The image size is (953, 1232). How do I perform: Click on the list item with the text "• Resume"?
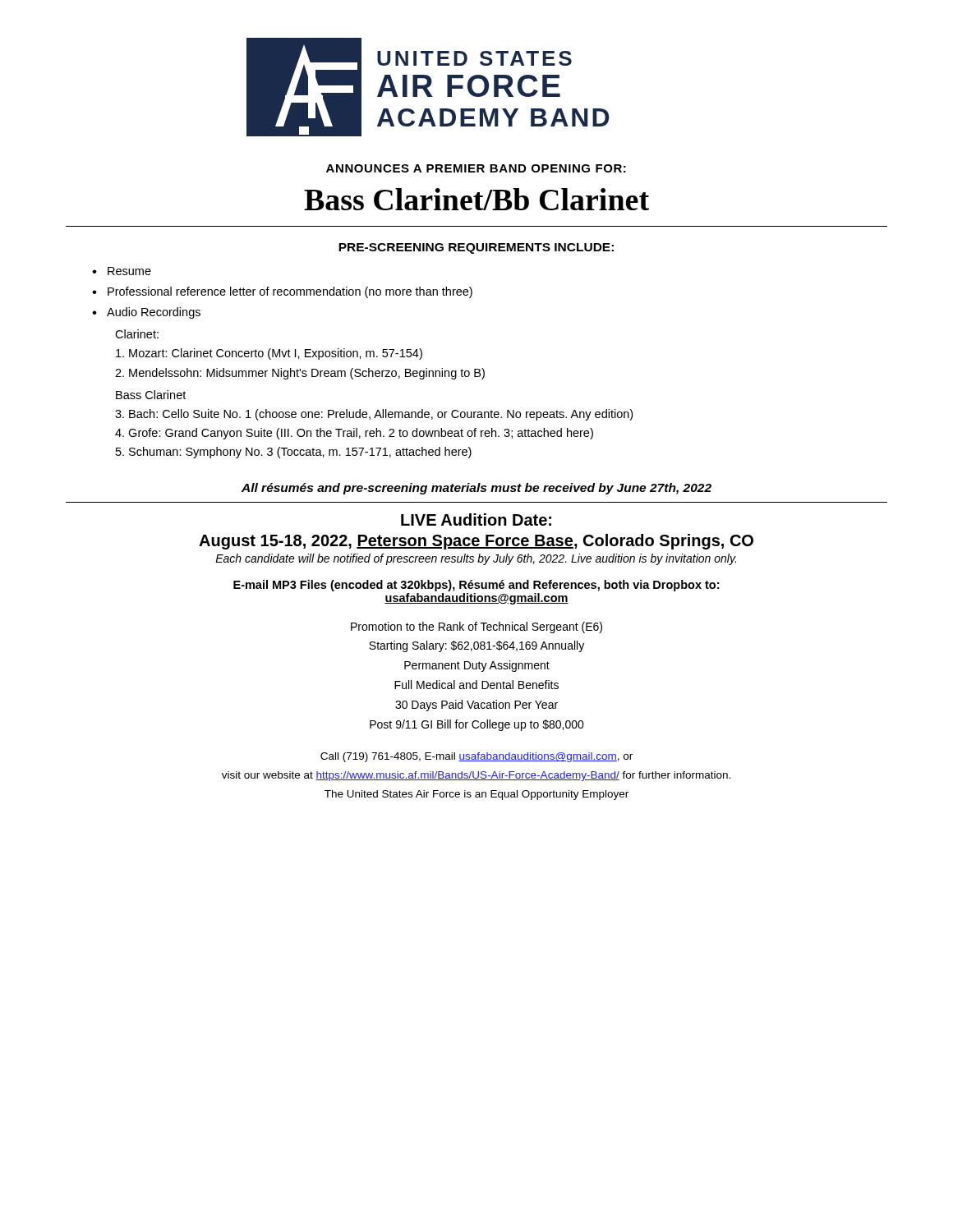(122, 272)
